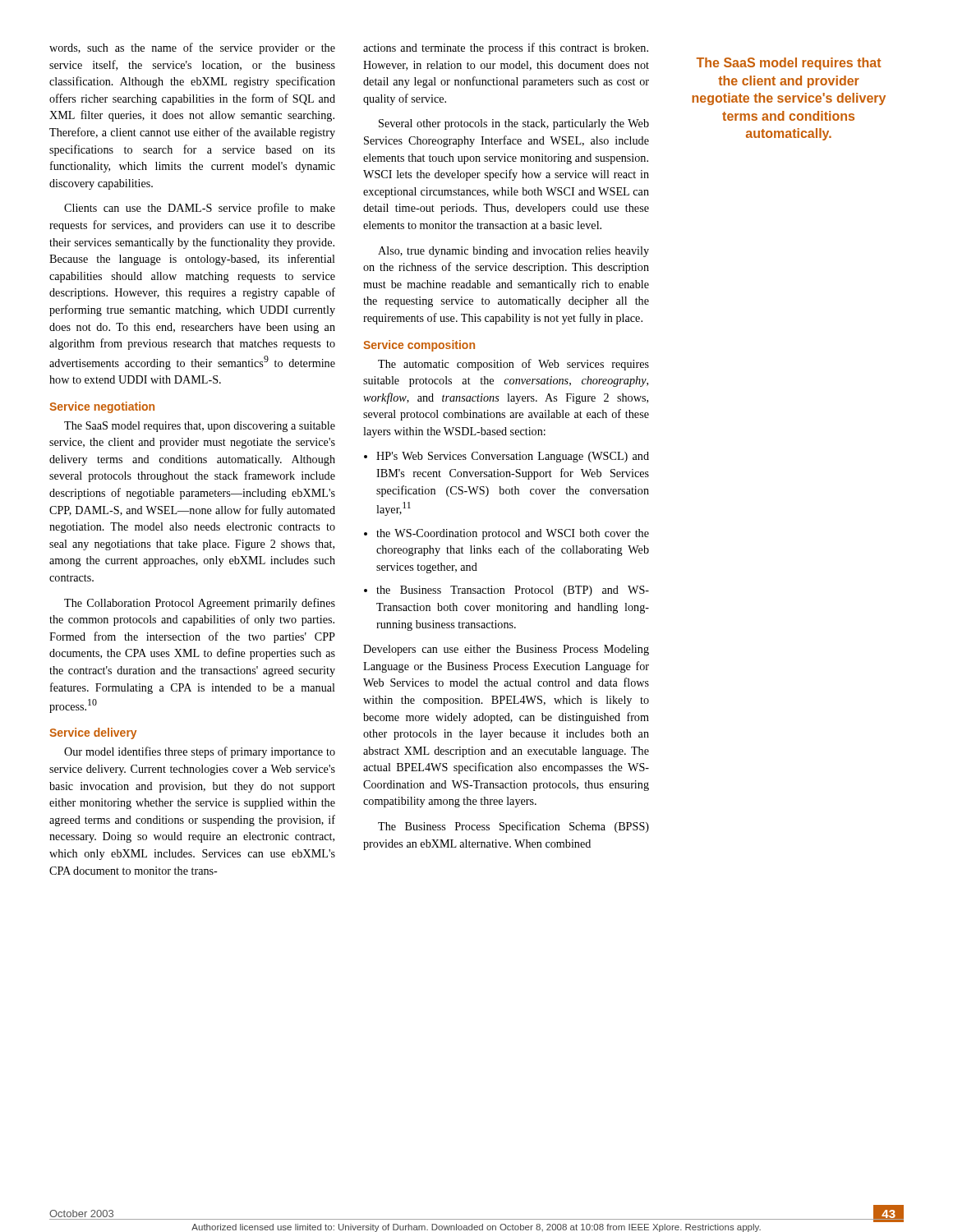Viewport: 953px width, 1232px height.
Task: Select the passage starting "the Business Transaction Protocol (BTP) and"
Action: (513, 607)
